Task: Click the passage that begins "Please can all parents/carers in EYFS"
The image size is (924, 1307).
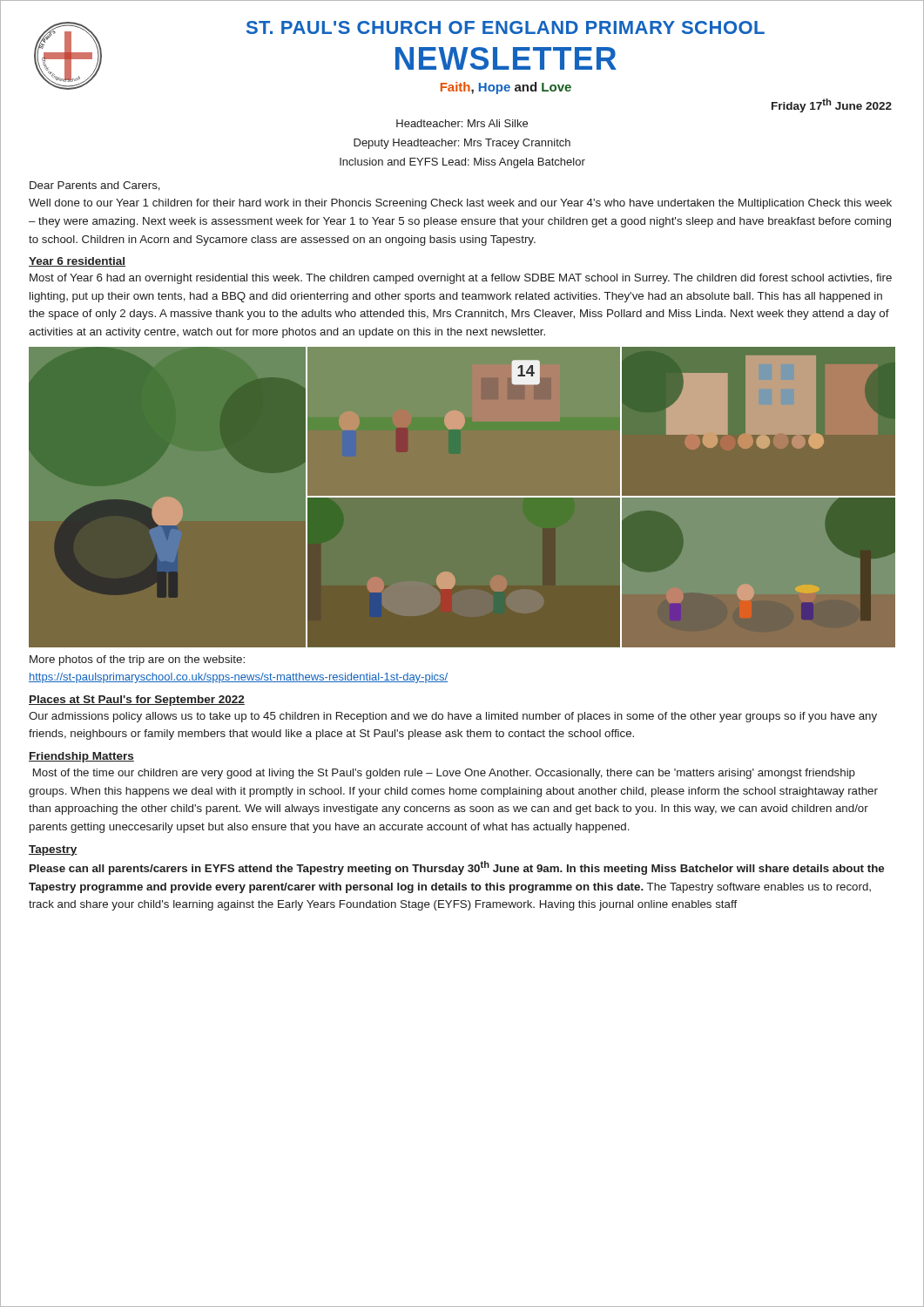Action: pos(457,885)
